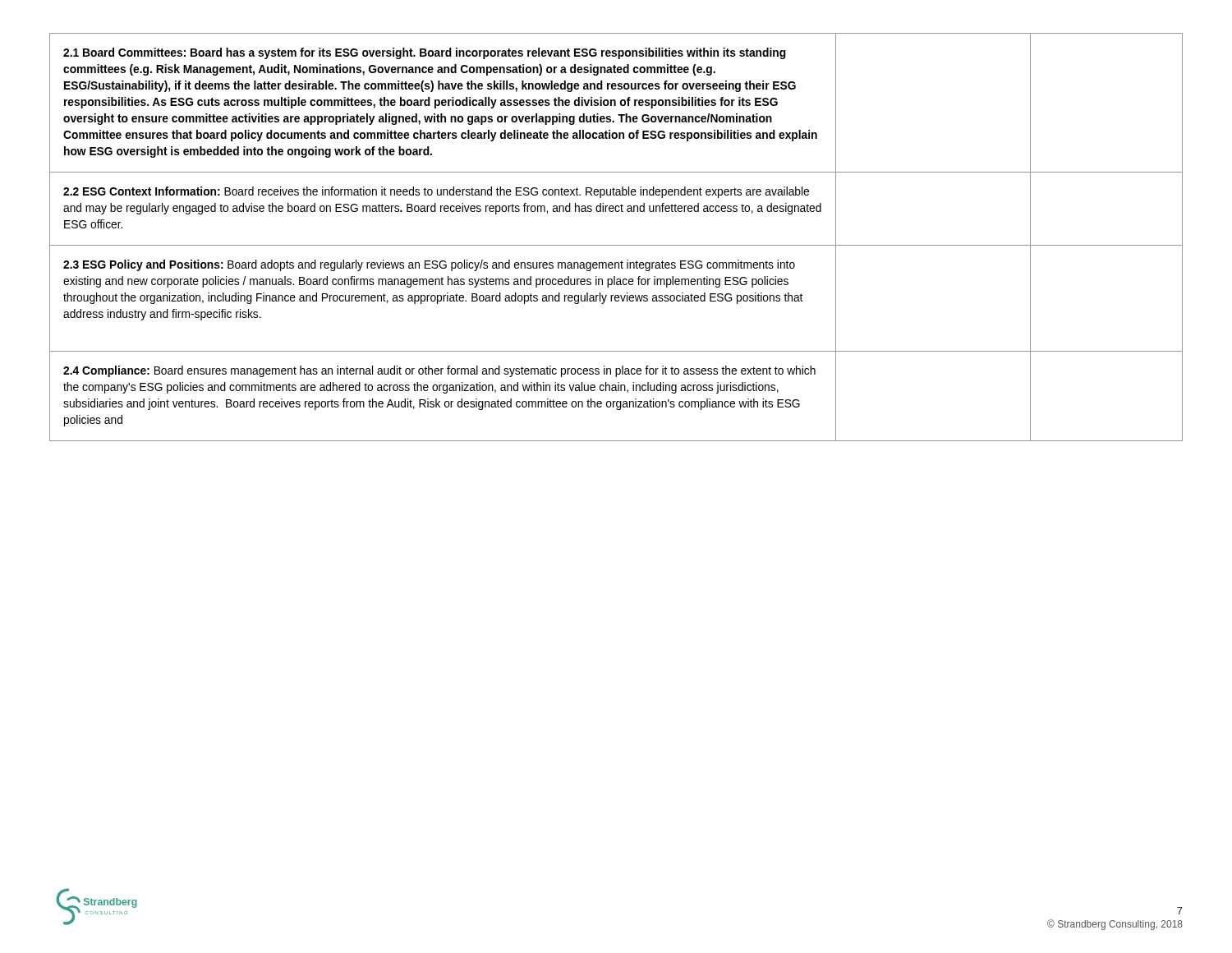This screenshot has height=953, width=1232.
Task: Select the table that reads "2.4 Compliance: Board ensures"
Action: tap(616, 237)
